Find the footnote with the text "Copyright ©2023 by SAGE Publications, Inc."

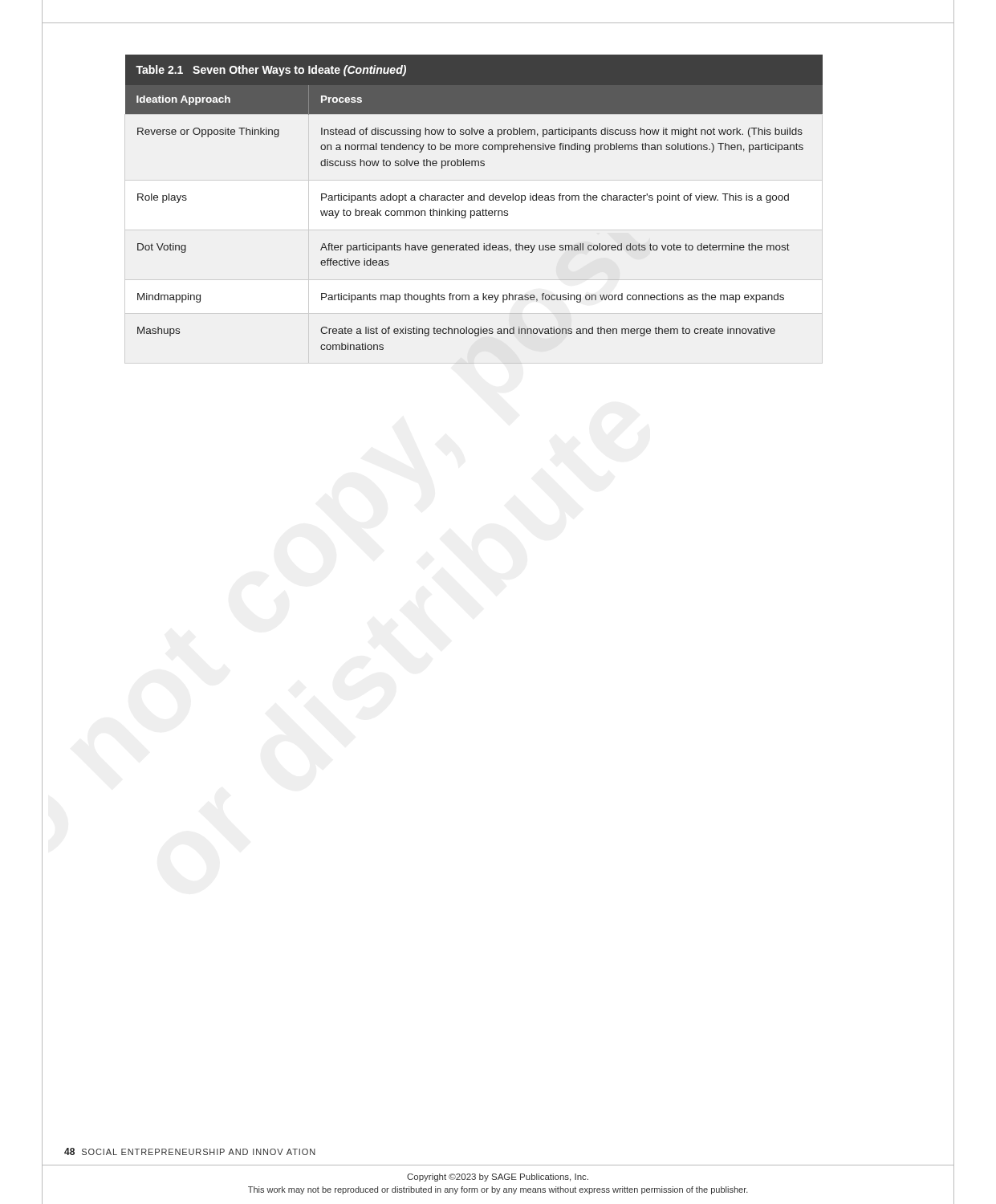tap(498, 1177)
